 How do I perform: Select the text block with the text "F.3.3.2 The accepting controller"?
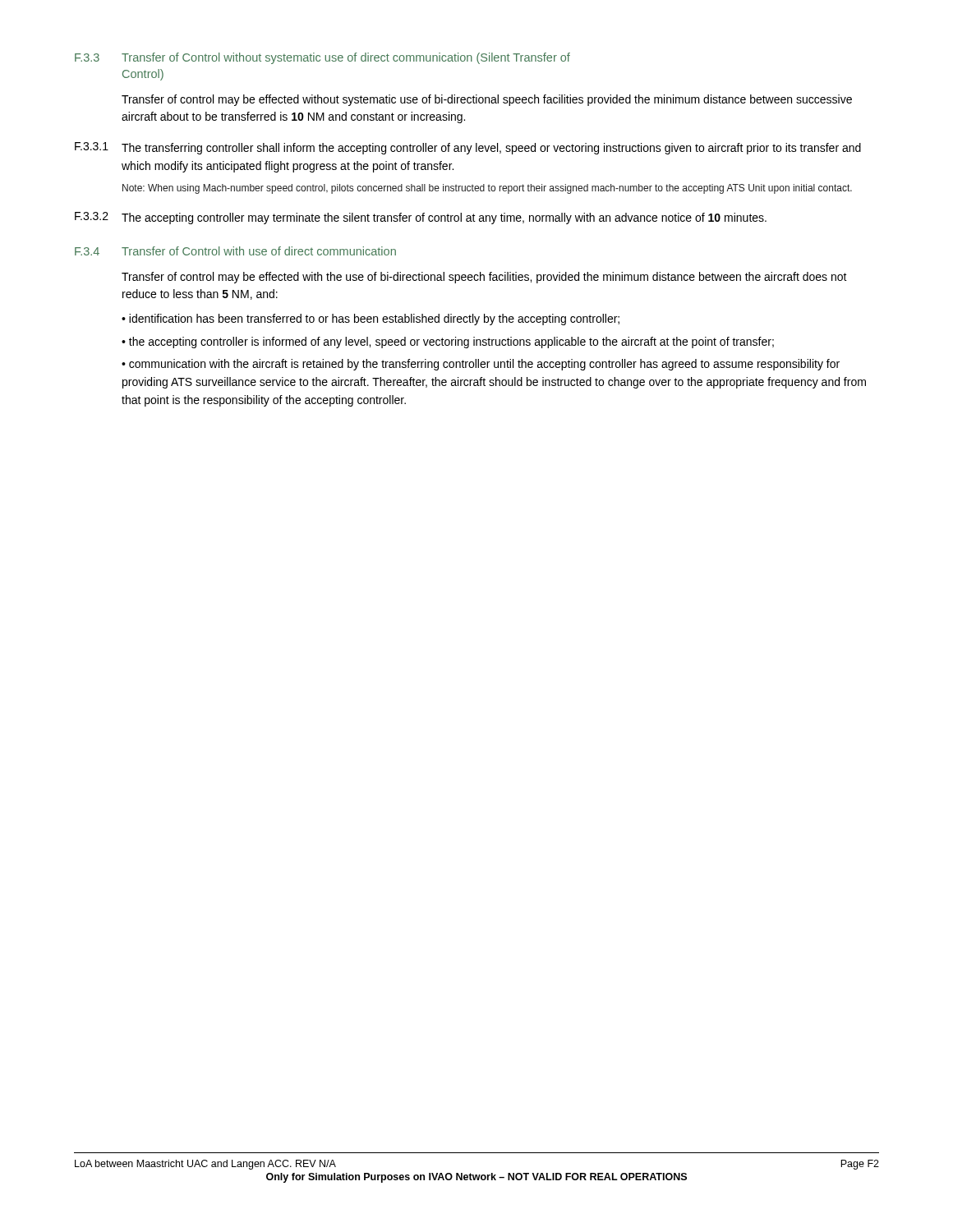(421, 218)
